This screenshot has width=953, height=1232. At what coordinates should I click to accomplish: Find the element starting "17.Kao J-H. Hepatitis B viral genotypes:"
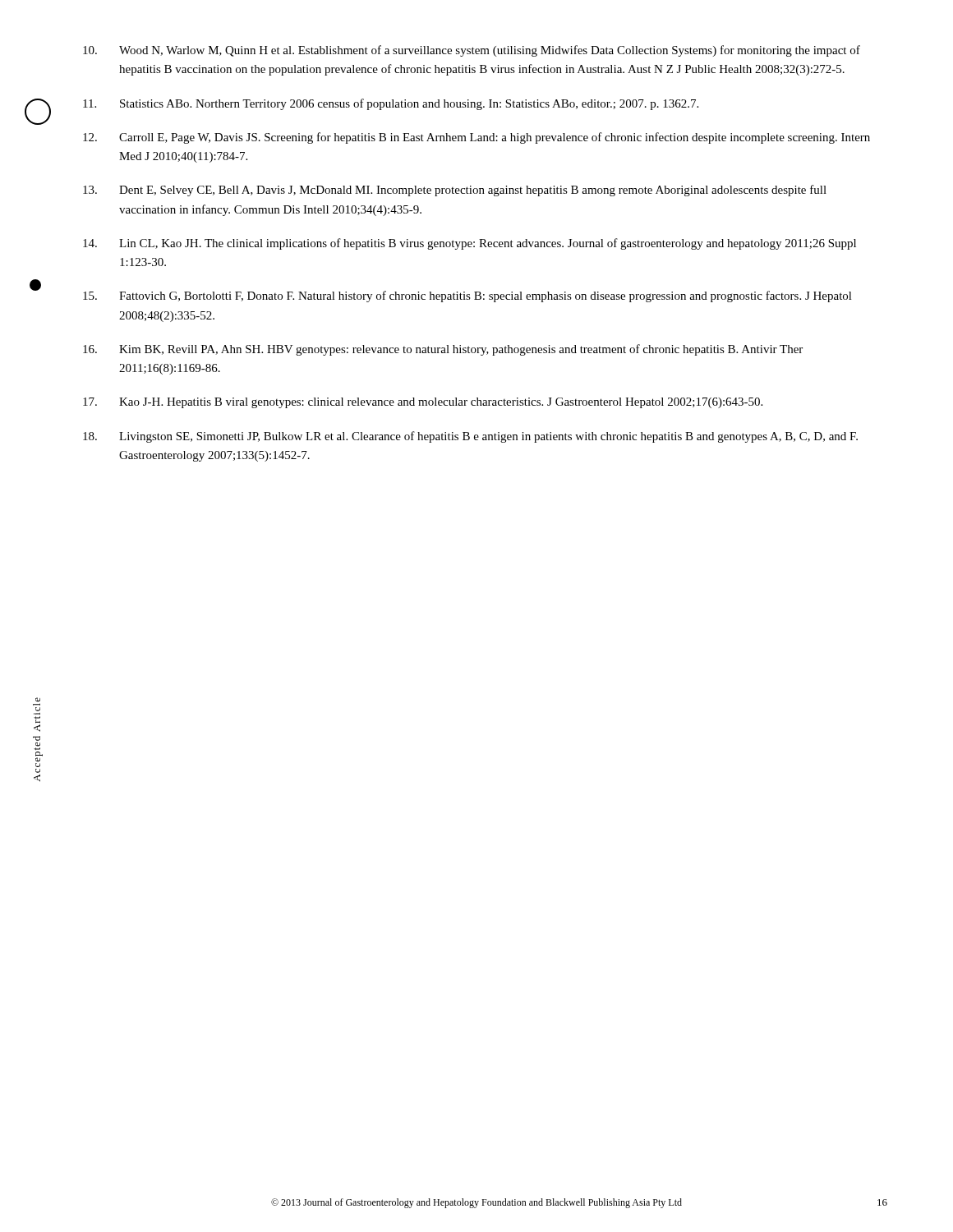point(476,402)
